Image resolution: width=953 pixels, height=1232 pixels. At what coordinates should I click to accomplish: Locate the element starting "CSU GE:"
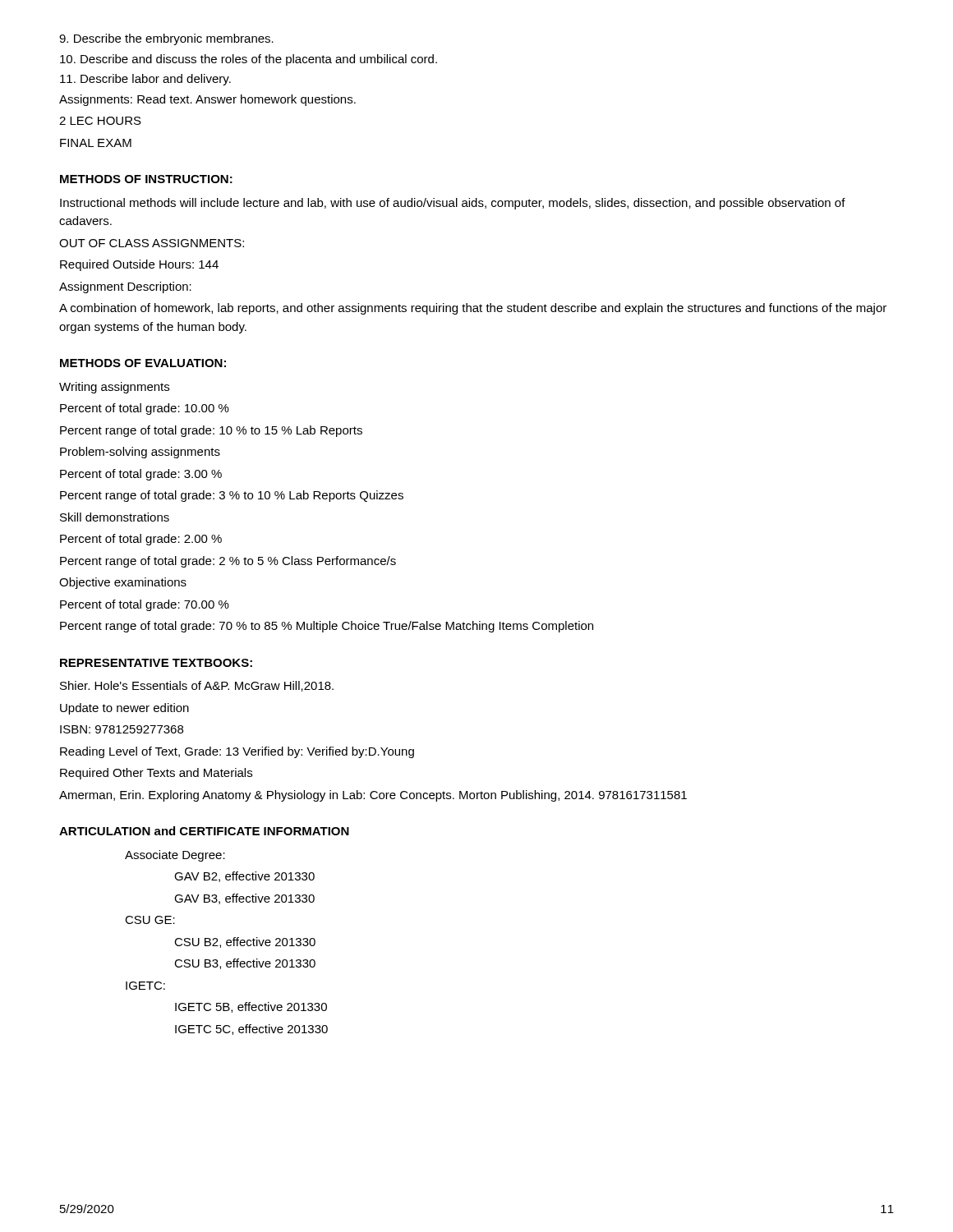[150, 920]
